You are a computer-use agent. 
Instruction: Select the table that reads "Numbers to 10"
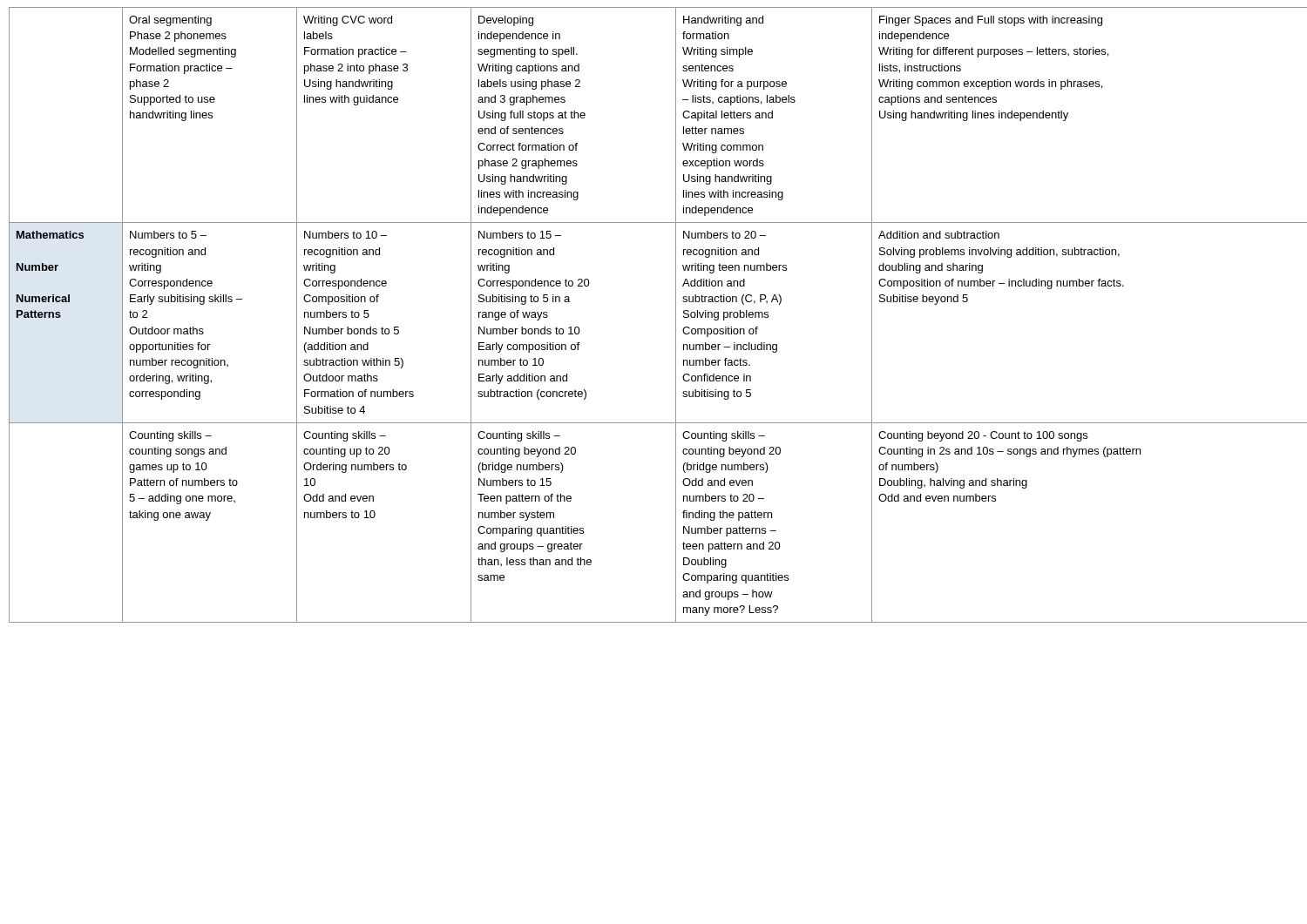pos(654,315)
